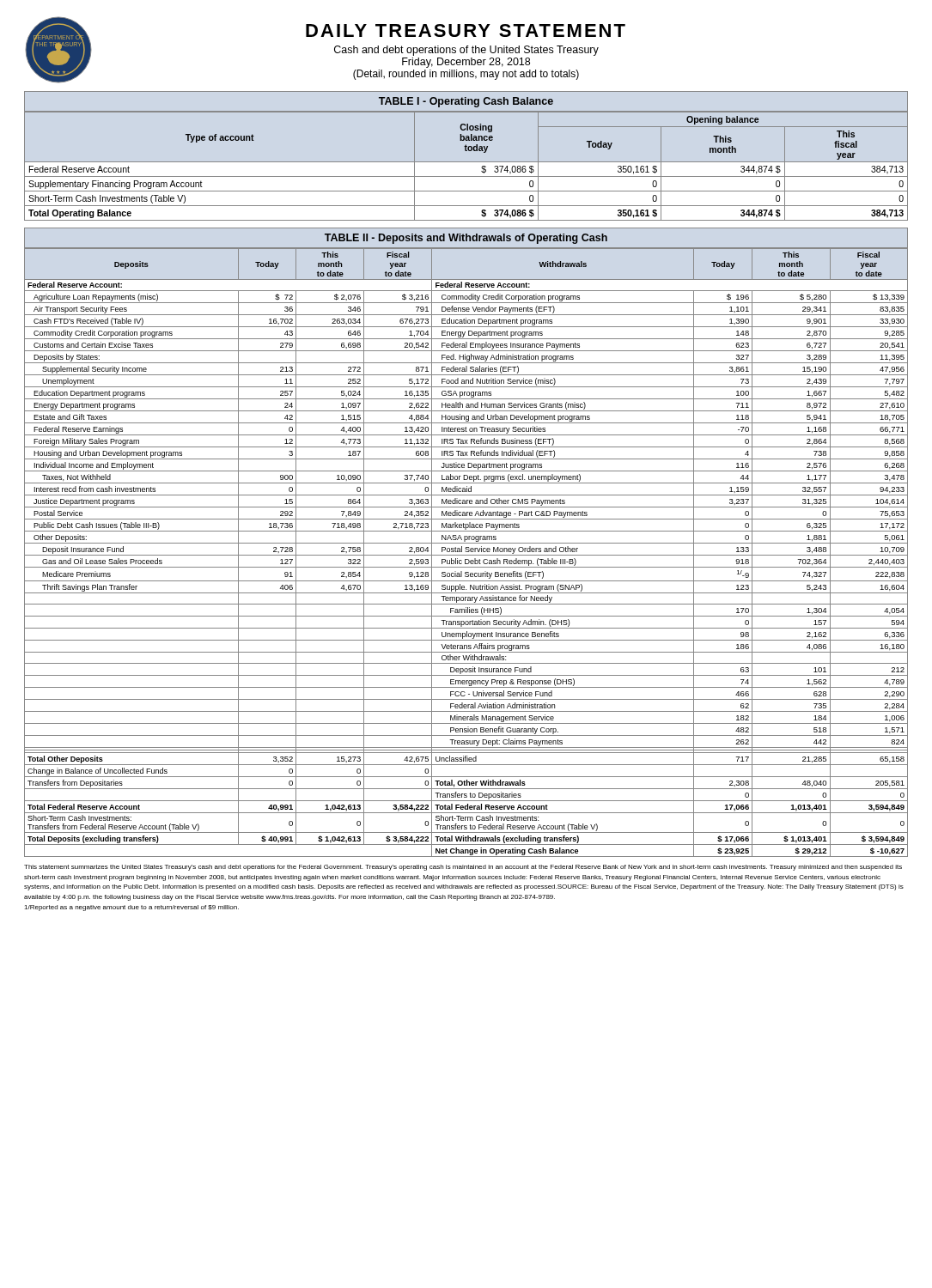Point to the section header beginning "TABLE II - Deposits and Withdrawals of"
The image size is (932, 1288).
466,238
